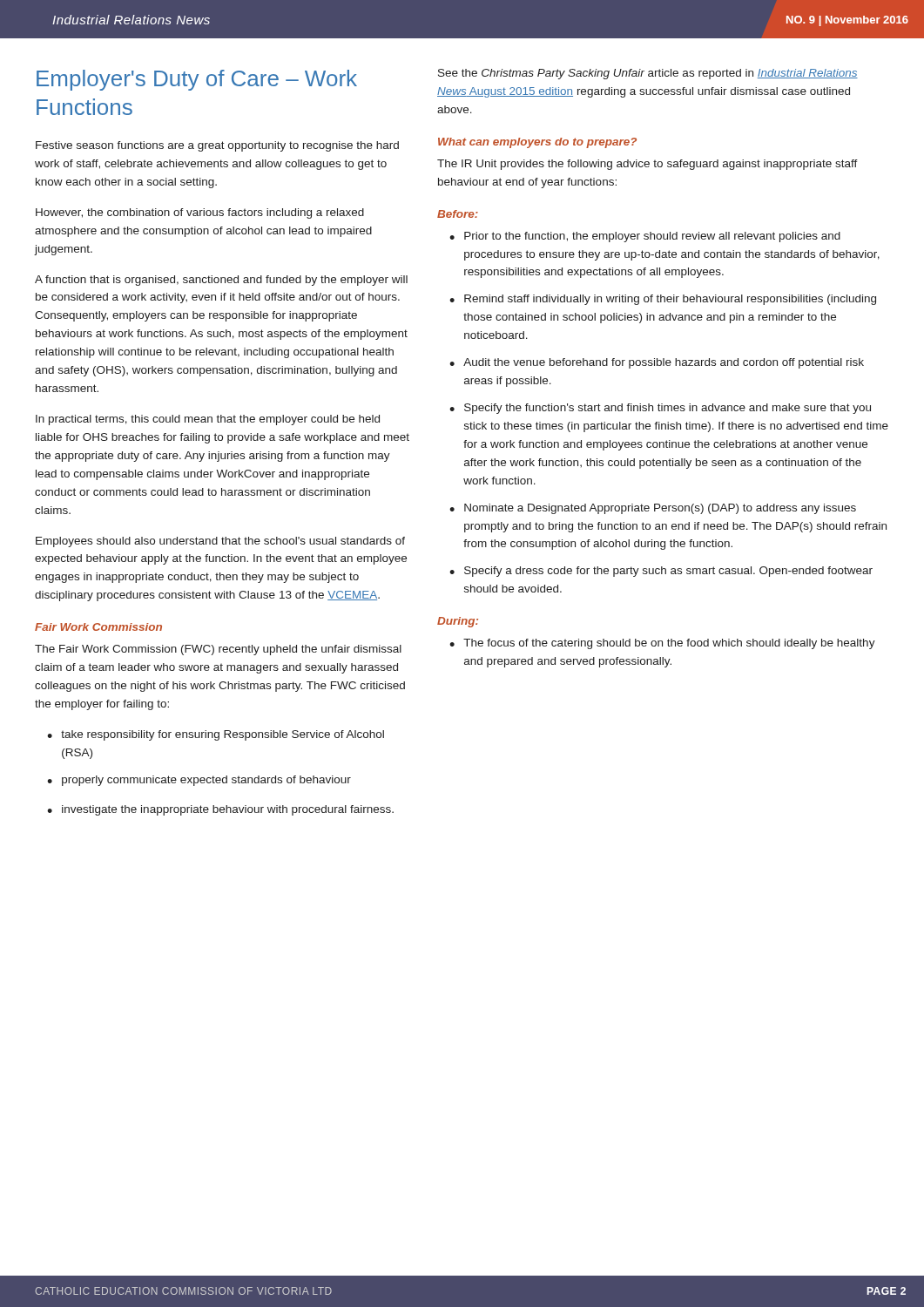Find the passage starting "Specify a dress code for the"
The height and width of the screenshot is (1307, 924).
(668, 580)
